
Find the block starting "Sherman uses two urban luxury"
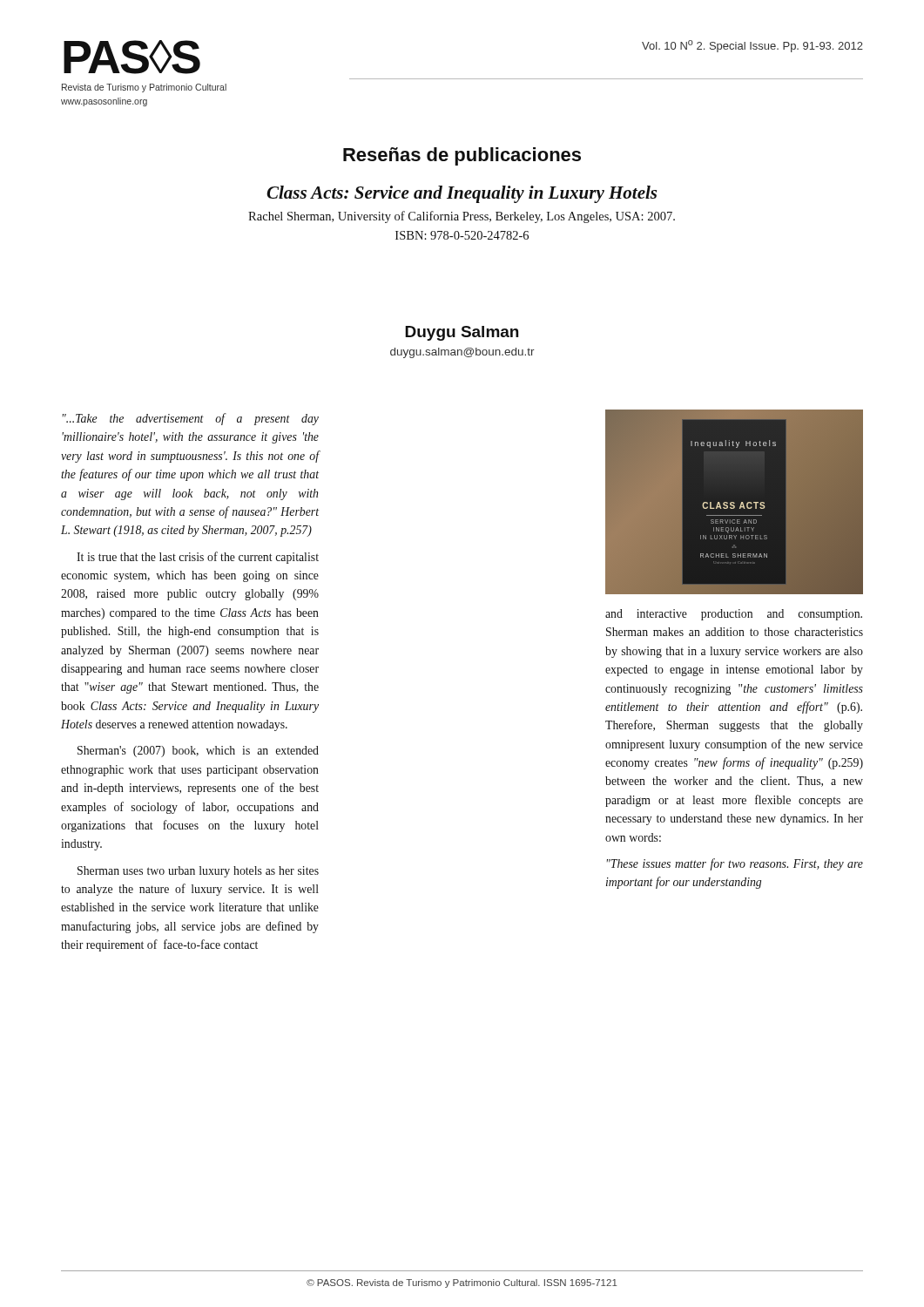190,908
